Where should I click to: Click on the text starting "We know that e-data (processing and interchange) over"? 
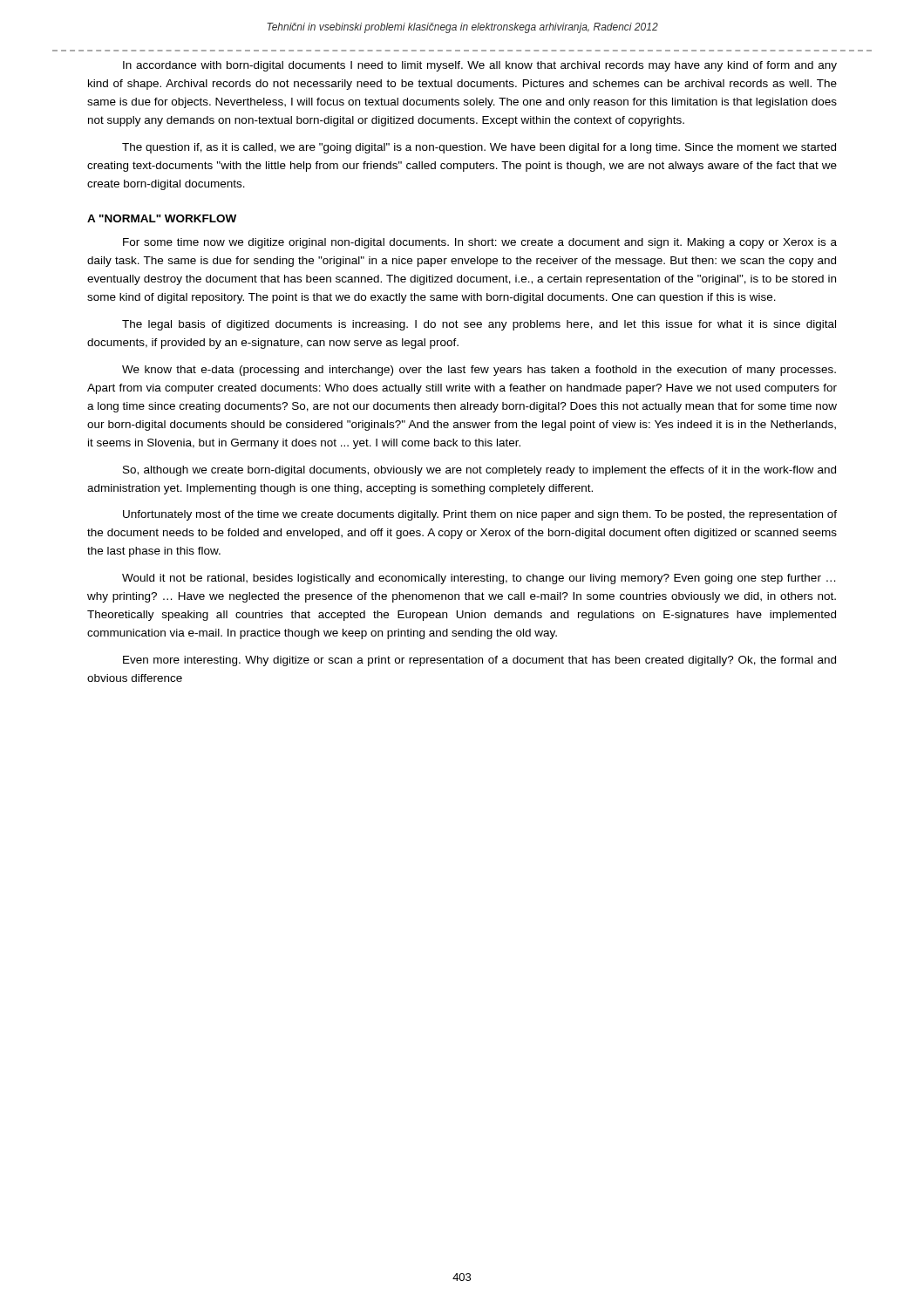point(462,406)
